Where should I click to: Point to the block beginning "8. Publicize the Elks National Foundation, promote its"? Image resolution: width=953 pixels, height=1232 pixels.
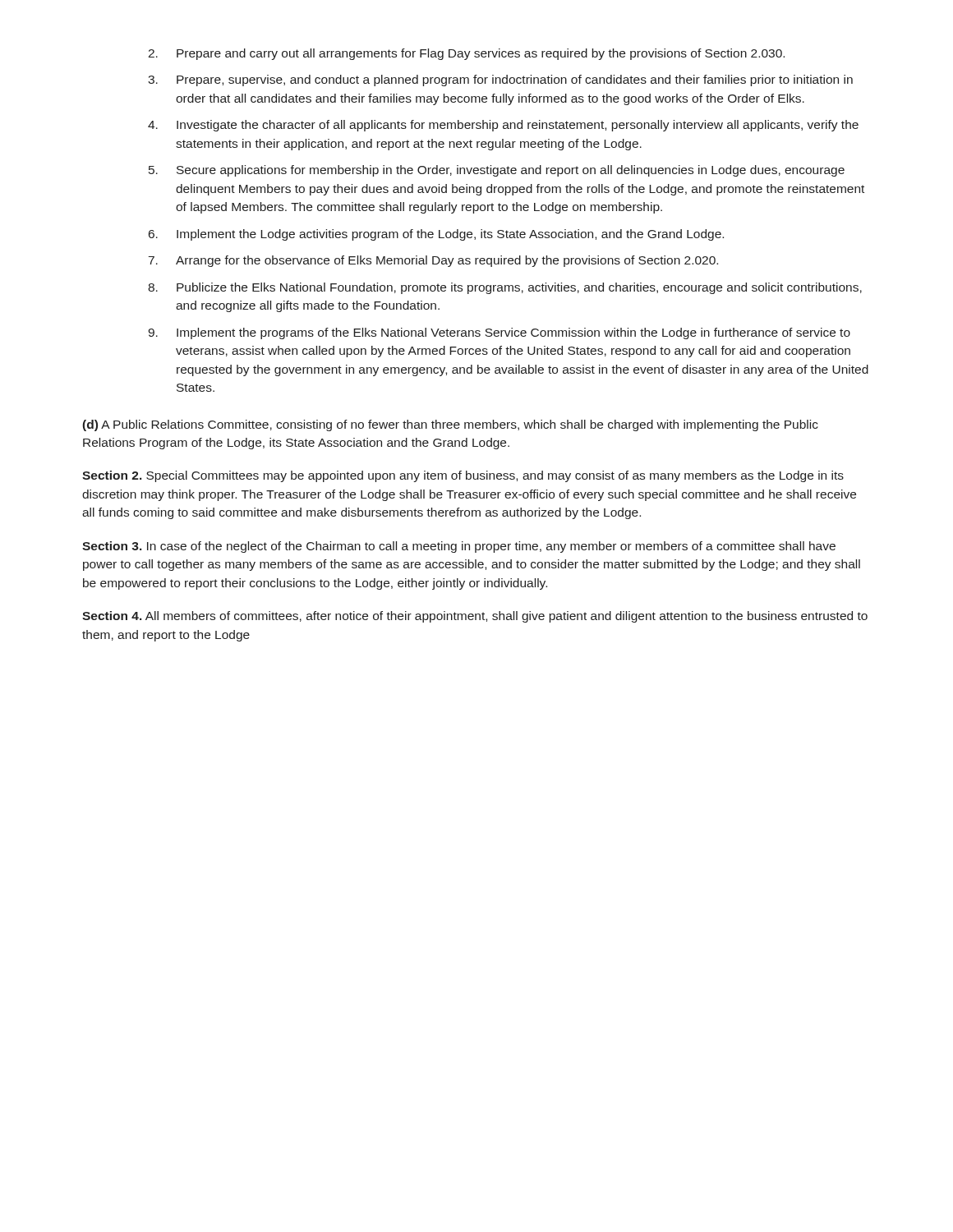point(509,297)
